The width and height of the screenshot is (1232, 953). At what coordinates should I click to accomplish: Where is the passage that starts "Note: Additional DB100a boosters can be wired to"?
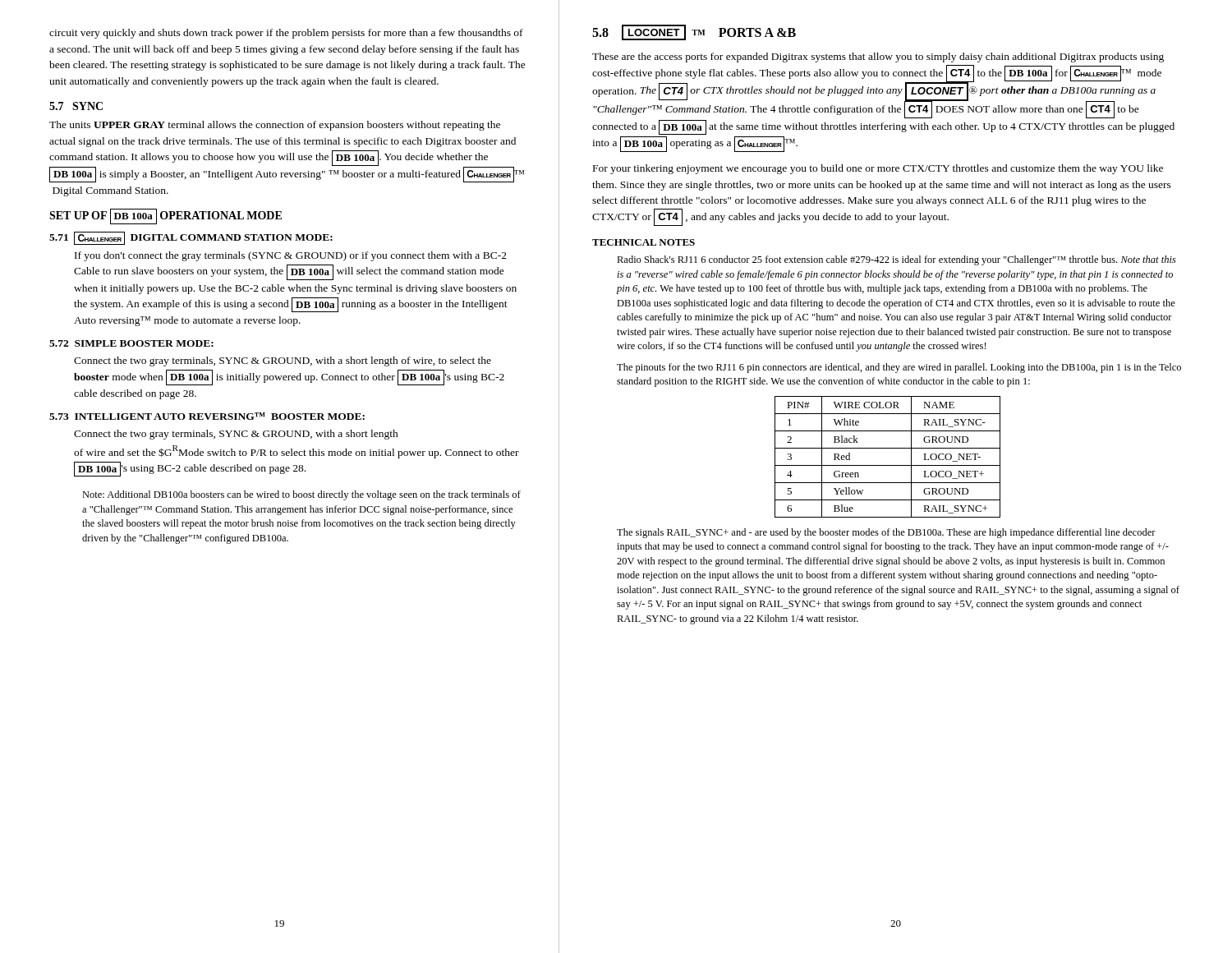(301, 517)
